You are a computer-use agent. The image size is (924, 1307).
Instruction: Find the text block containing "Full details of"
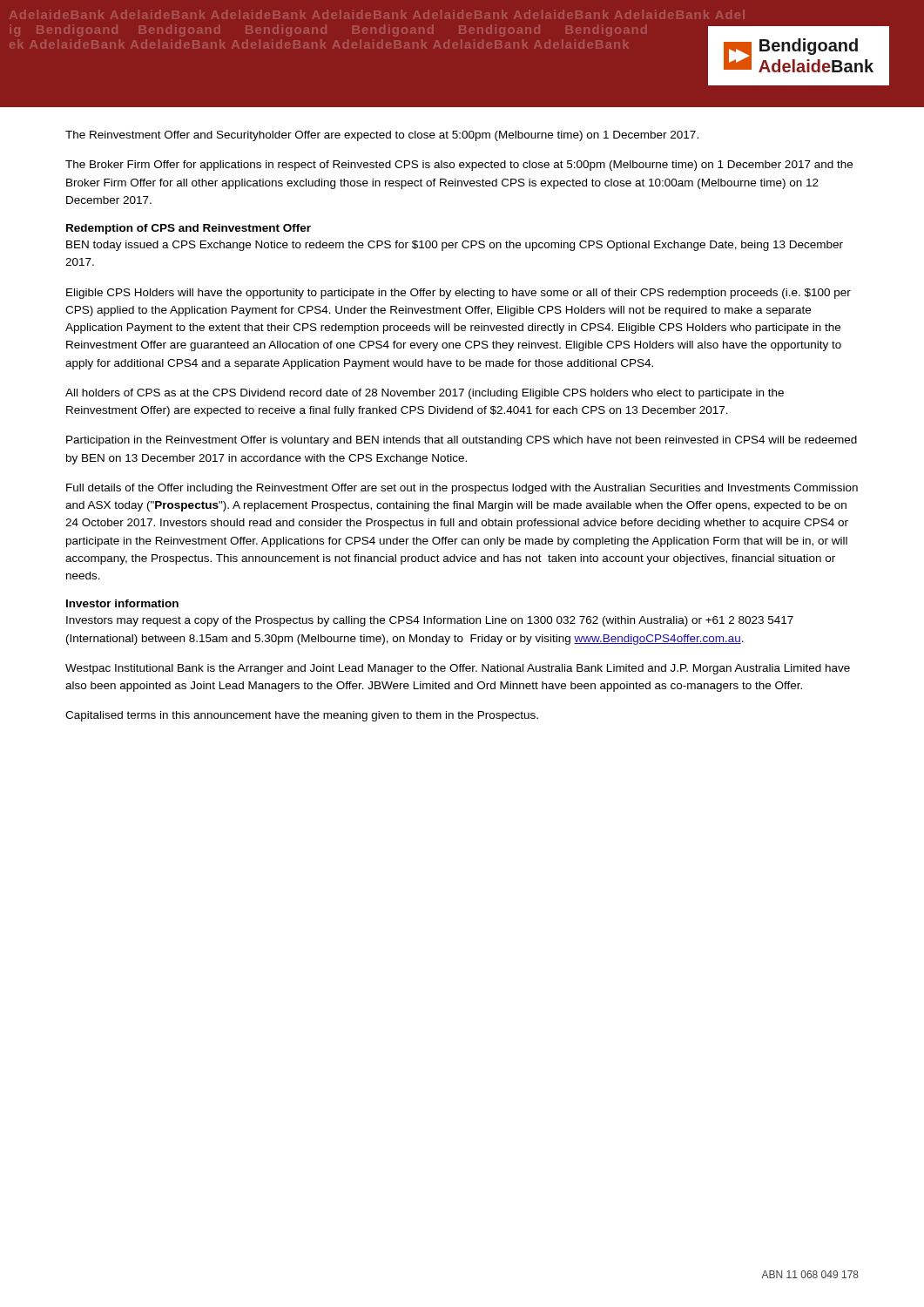point(462,531)
